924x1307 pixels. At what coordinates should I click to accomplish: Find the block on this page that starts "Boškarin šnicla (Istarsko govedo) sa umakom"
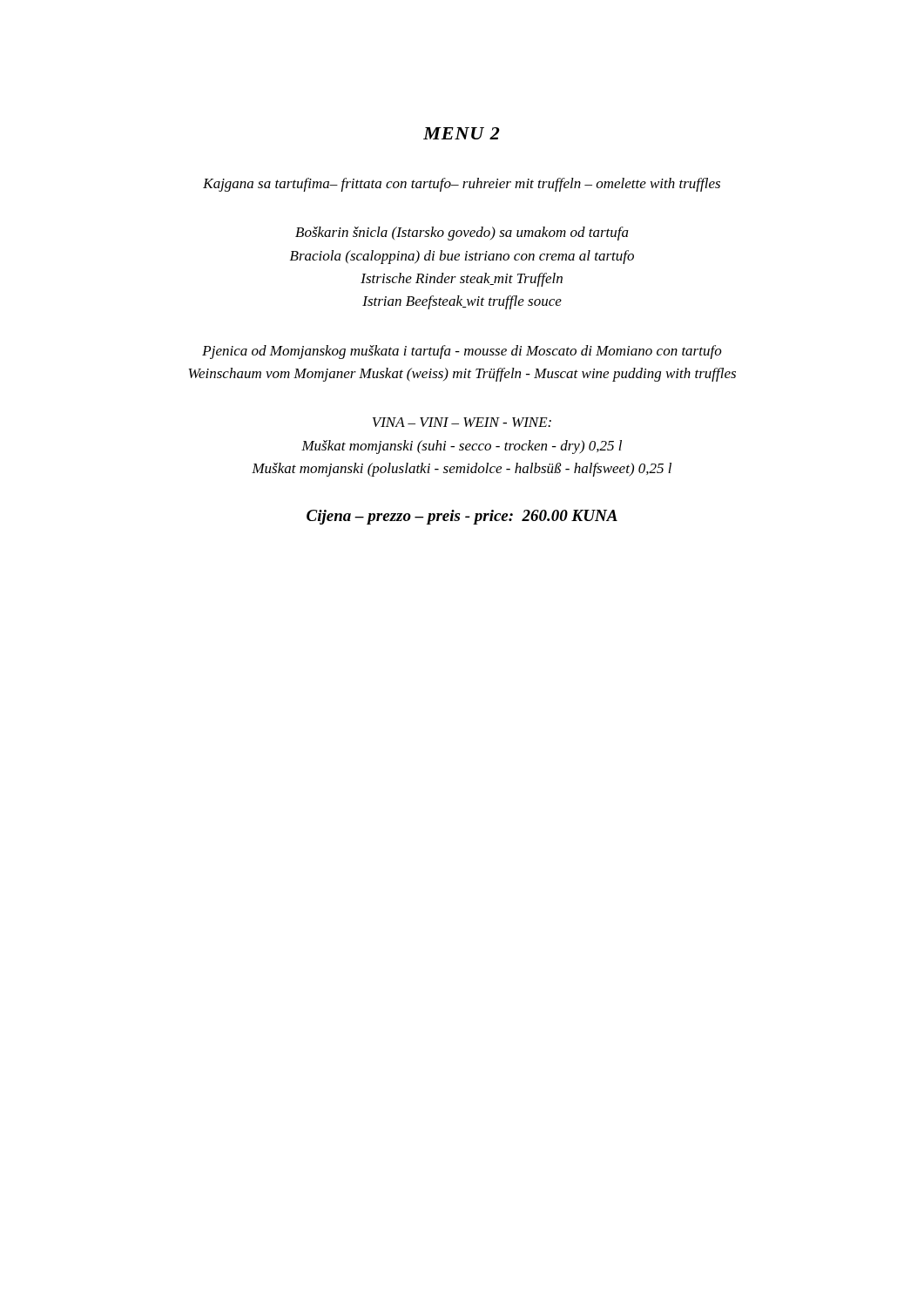coord(462,267)
